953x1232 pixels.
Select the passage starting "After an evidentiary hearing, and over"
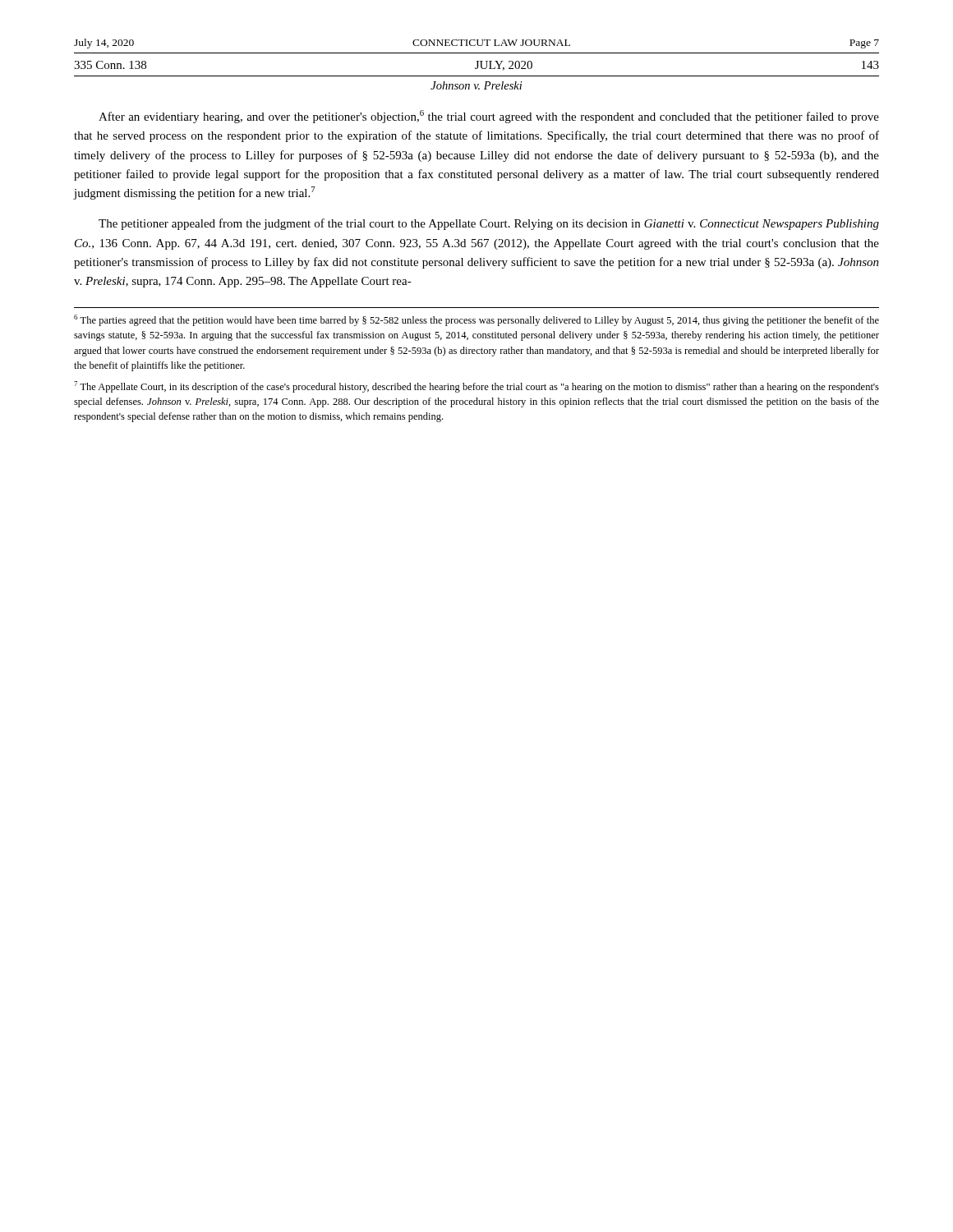(476, 154)
